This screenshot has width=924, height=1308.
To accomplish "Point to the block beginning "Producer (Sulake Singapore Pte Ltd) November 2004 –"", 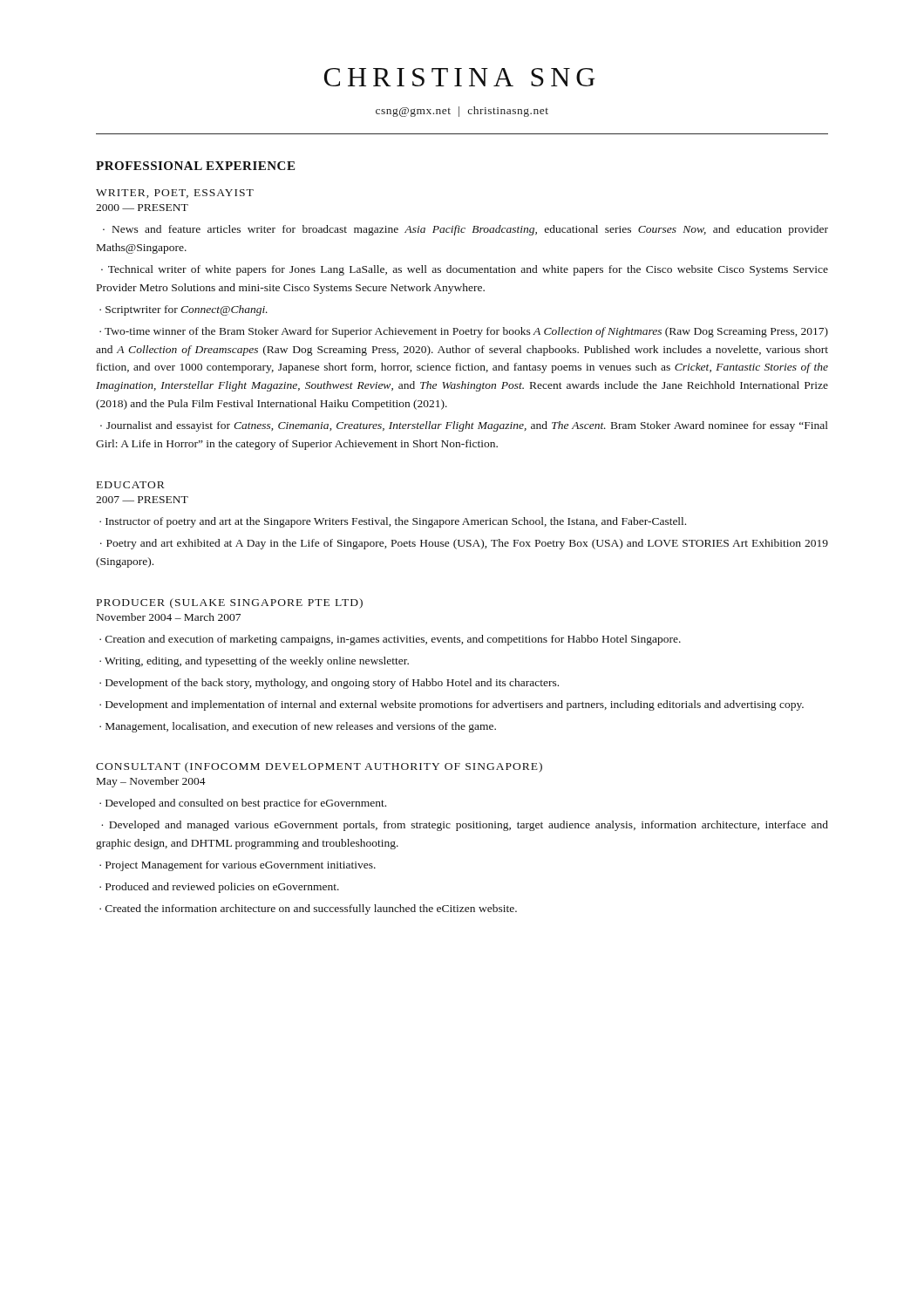I will pos(230,603).
